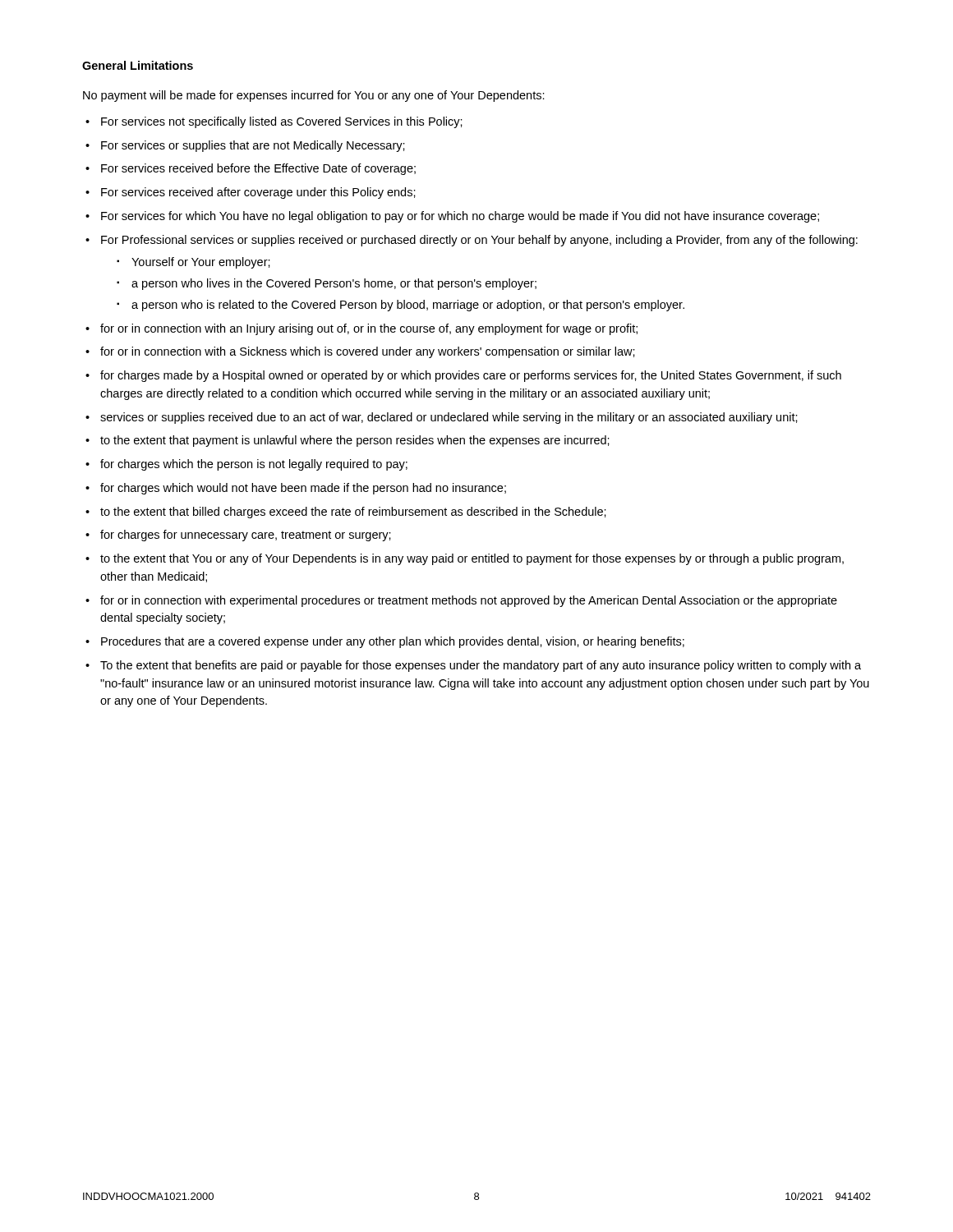Click on the list item containing "Procedures that are a"
The width and height of the screenshot is (953, 1232).
tap(393, 641)
